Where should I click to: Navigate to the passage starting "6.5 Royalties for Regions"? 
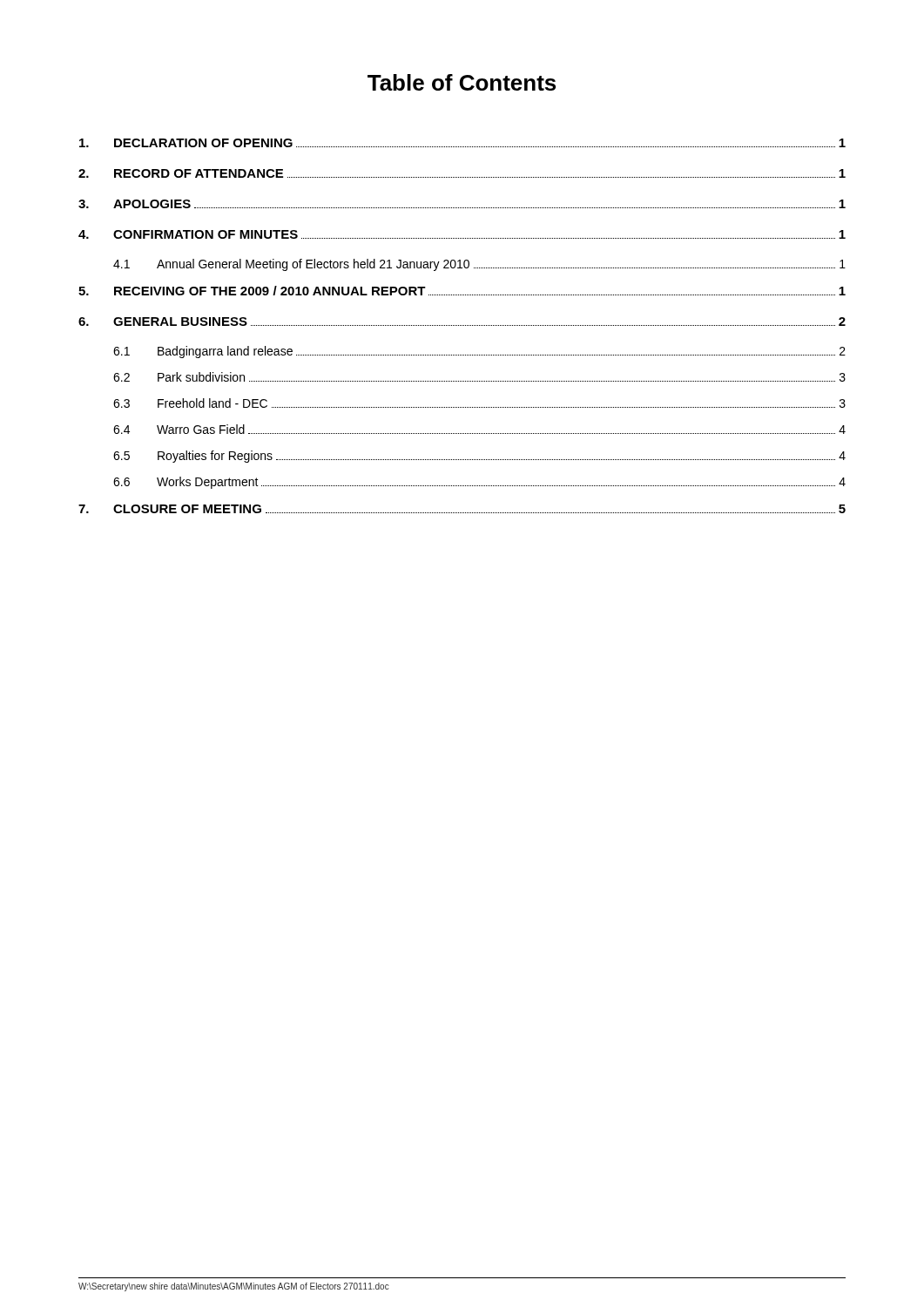click(x=479, y=456)
